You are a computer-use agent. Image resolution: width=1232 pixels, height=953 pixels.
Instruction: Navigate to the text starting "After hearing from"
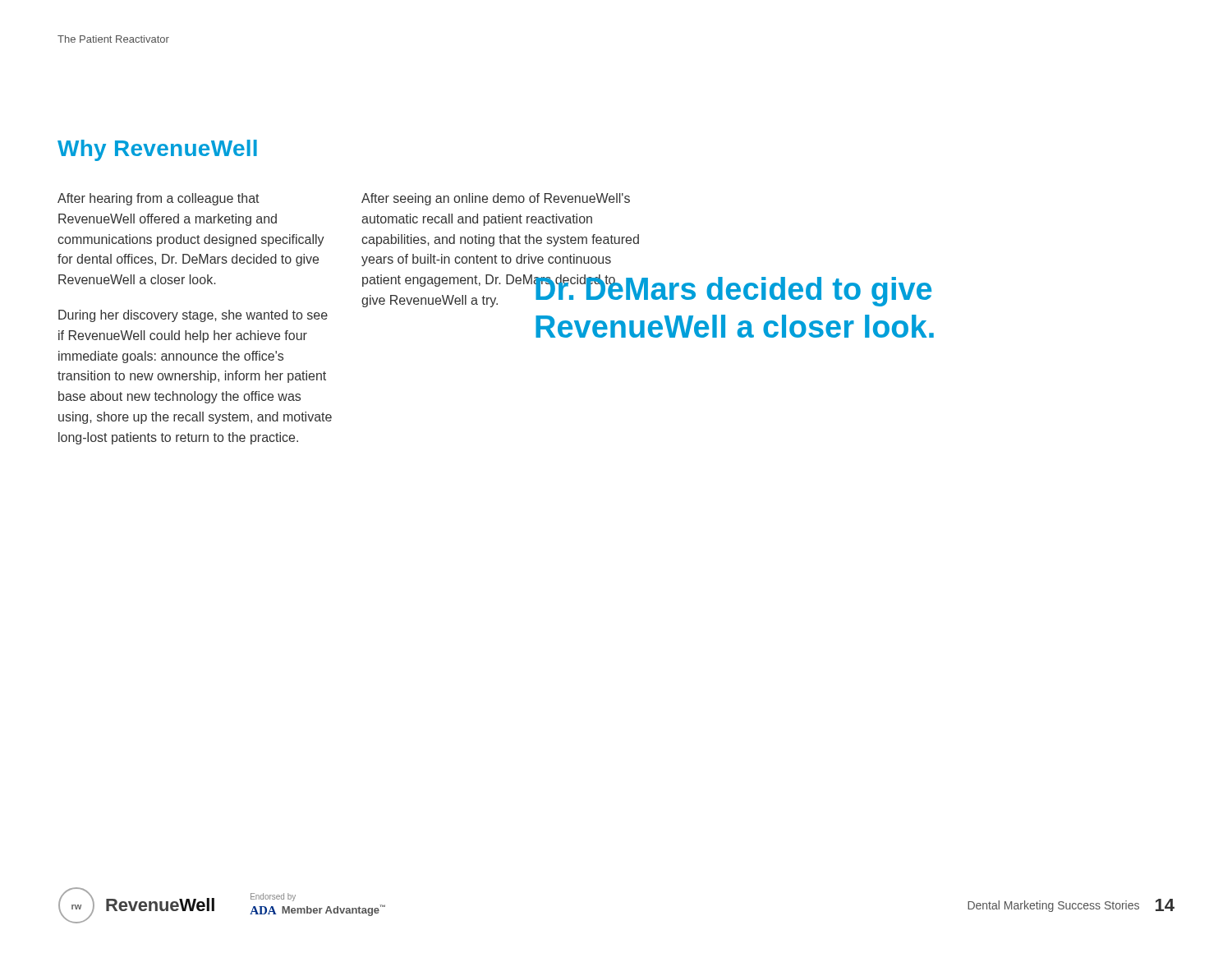tap(197, 319)
